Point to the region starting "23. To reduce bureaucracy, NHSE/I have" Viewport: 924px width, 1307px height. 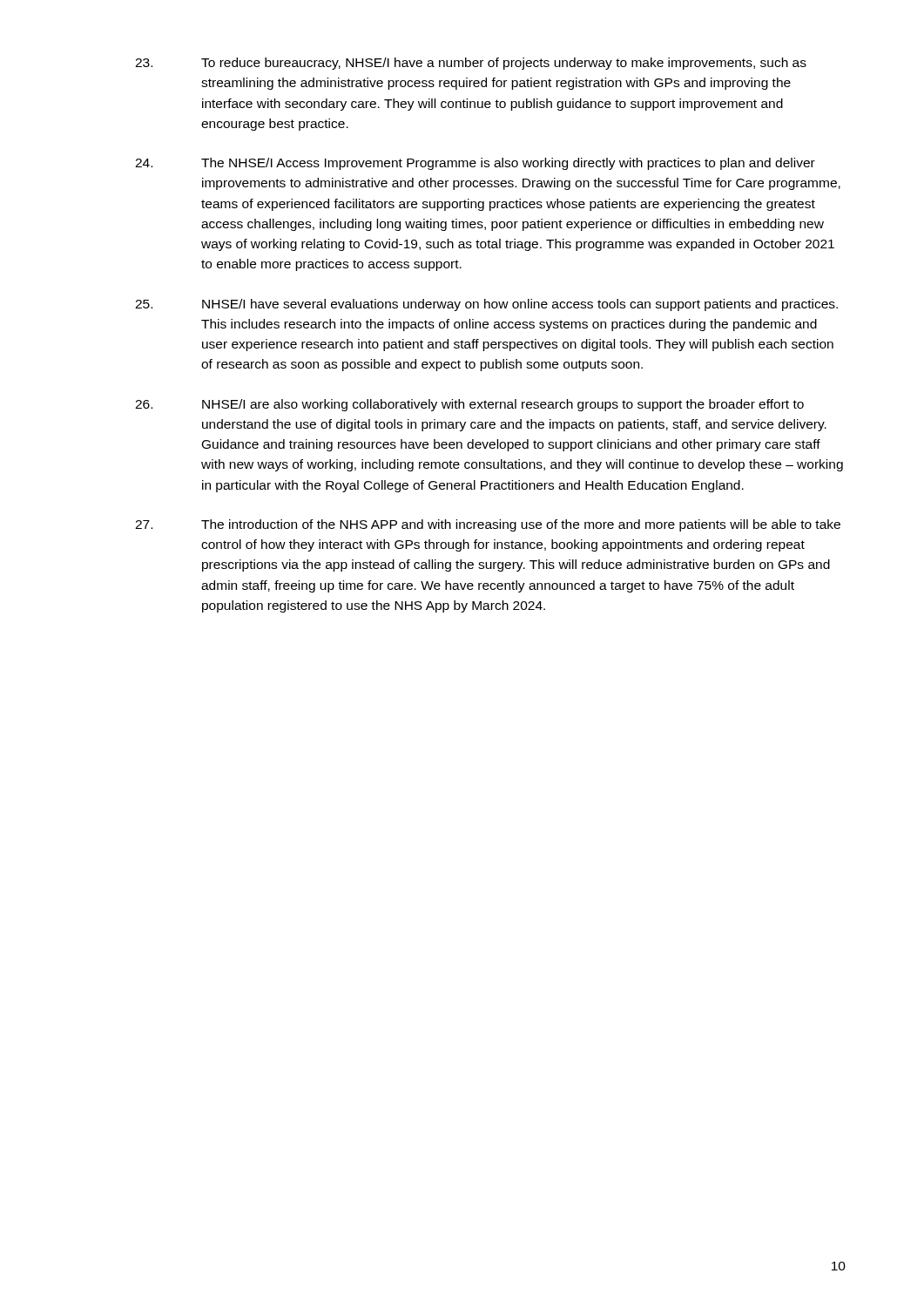(490, 93)
